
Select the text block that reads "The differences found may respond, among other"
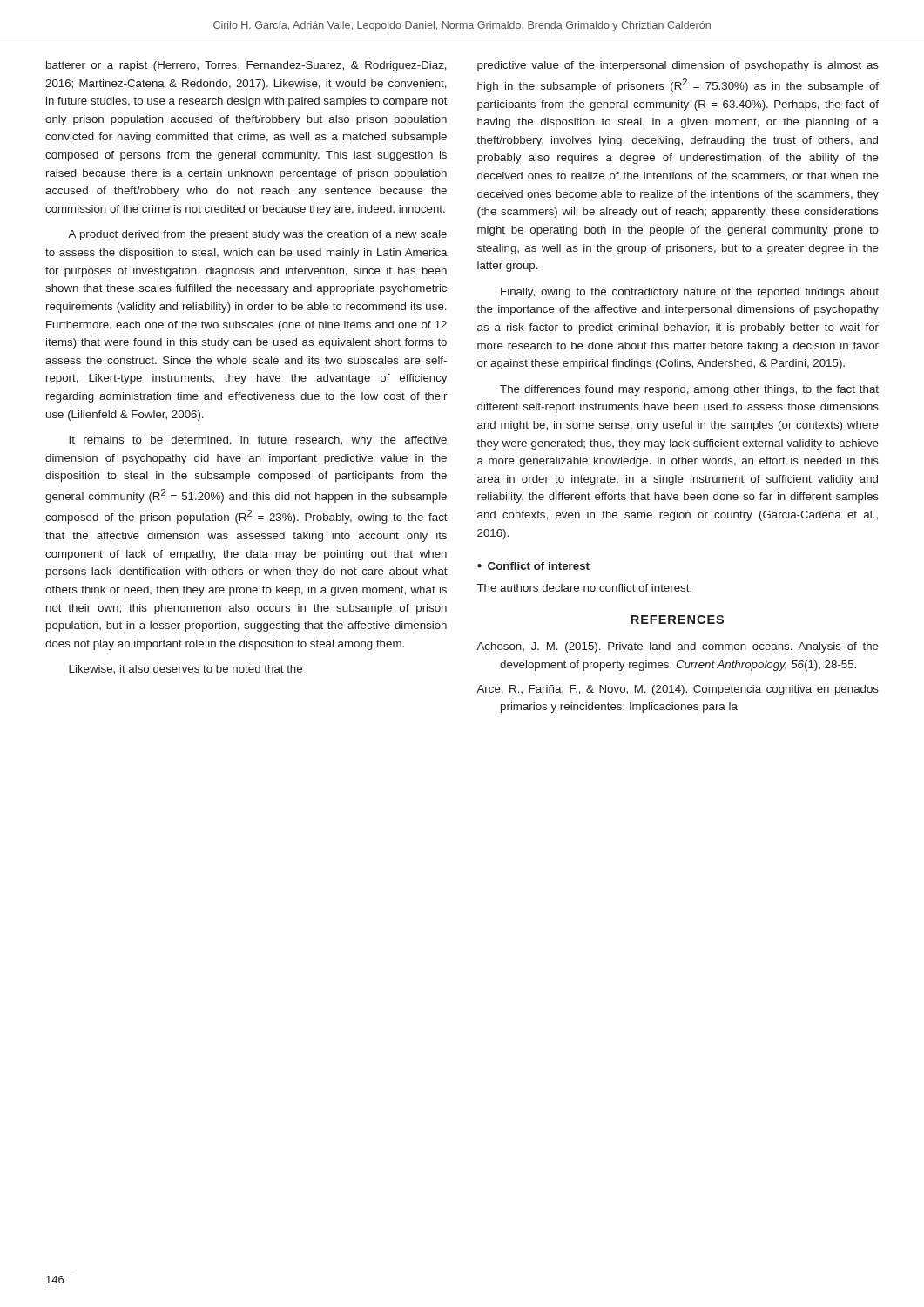point(678,461)
